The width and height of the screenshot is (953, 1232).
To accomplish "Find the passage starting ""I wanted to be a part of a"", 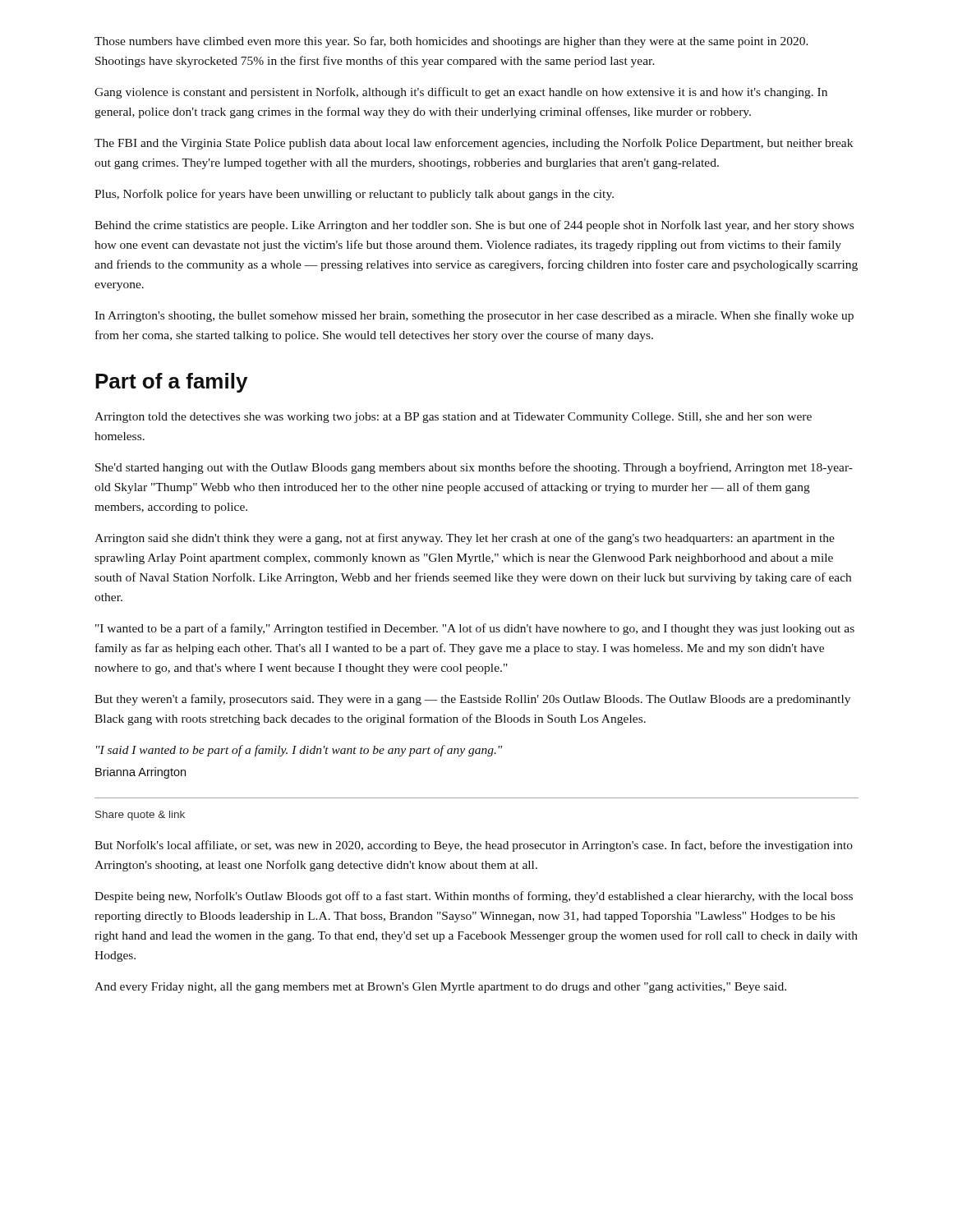I will [x=474, y=647].
